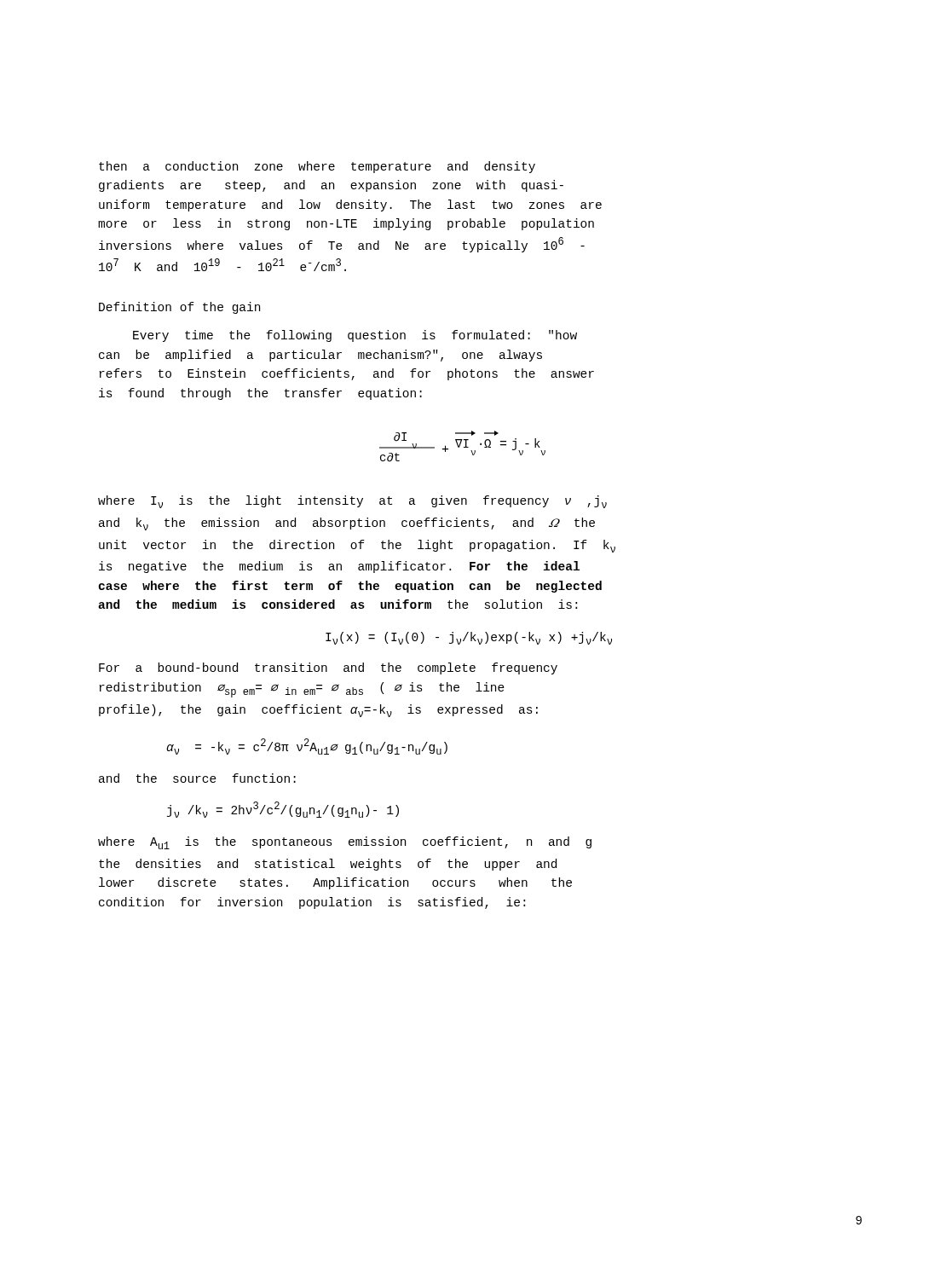
Task: Find the text block containing "where Iν is the light intensity at a"
Action: click(357, 554)
